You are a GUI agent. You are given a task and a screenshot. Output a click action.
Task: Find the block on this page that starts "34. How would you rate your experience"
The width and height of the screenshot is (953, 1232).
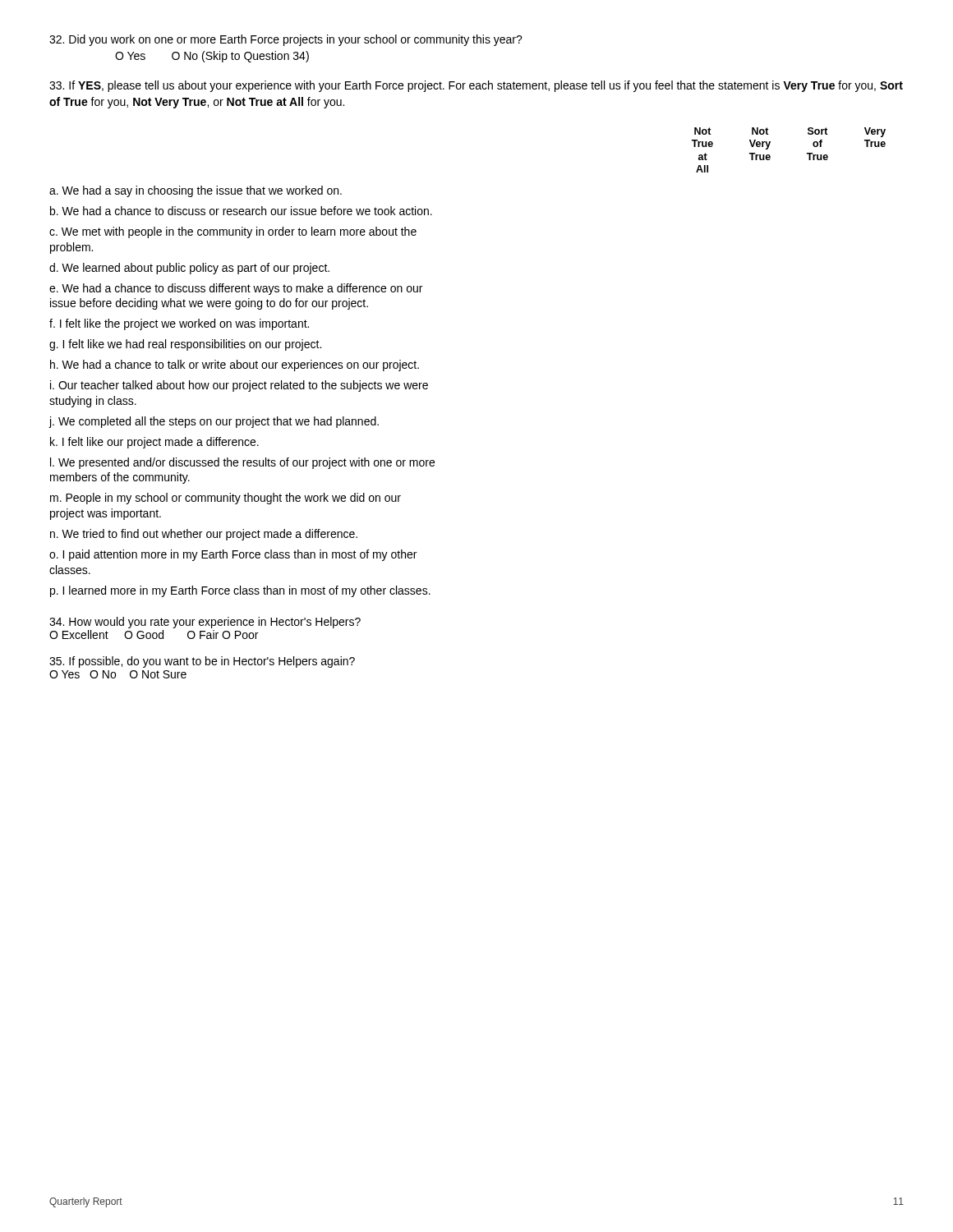205,623
